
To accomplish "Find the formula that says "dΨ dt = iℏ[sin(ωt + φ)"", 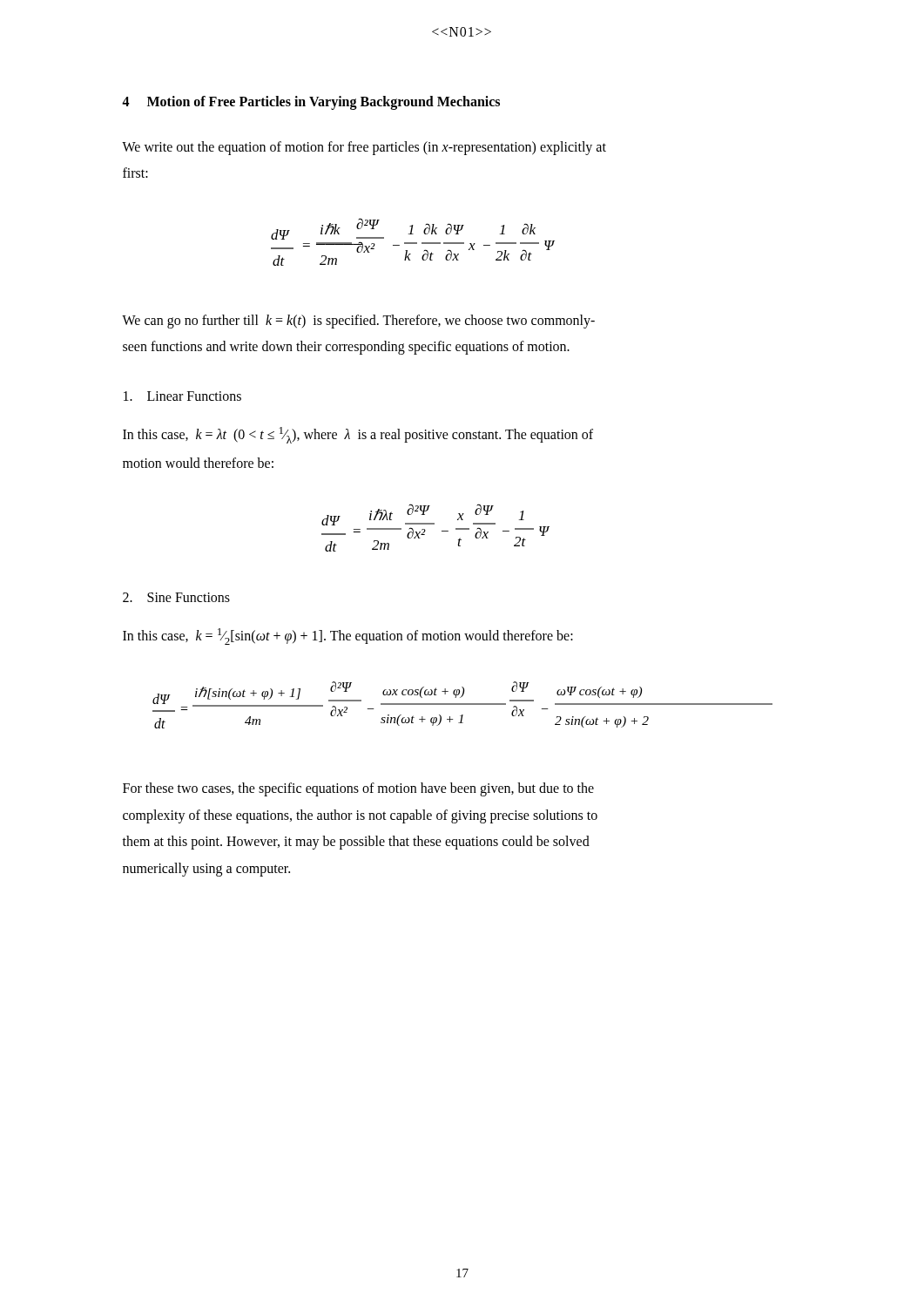I will (x=462, y=711).
